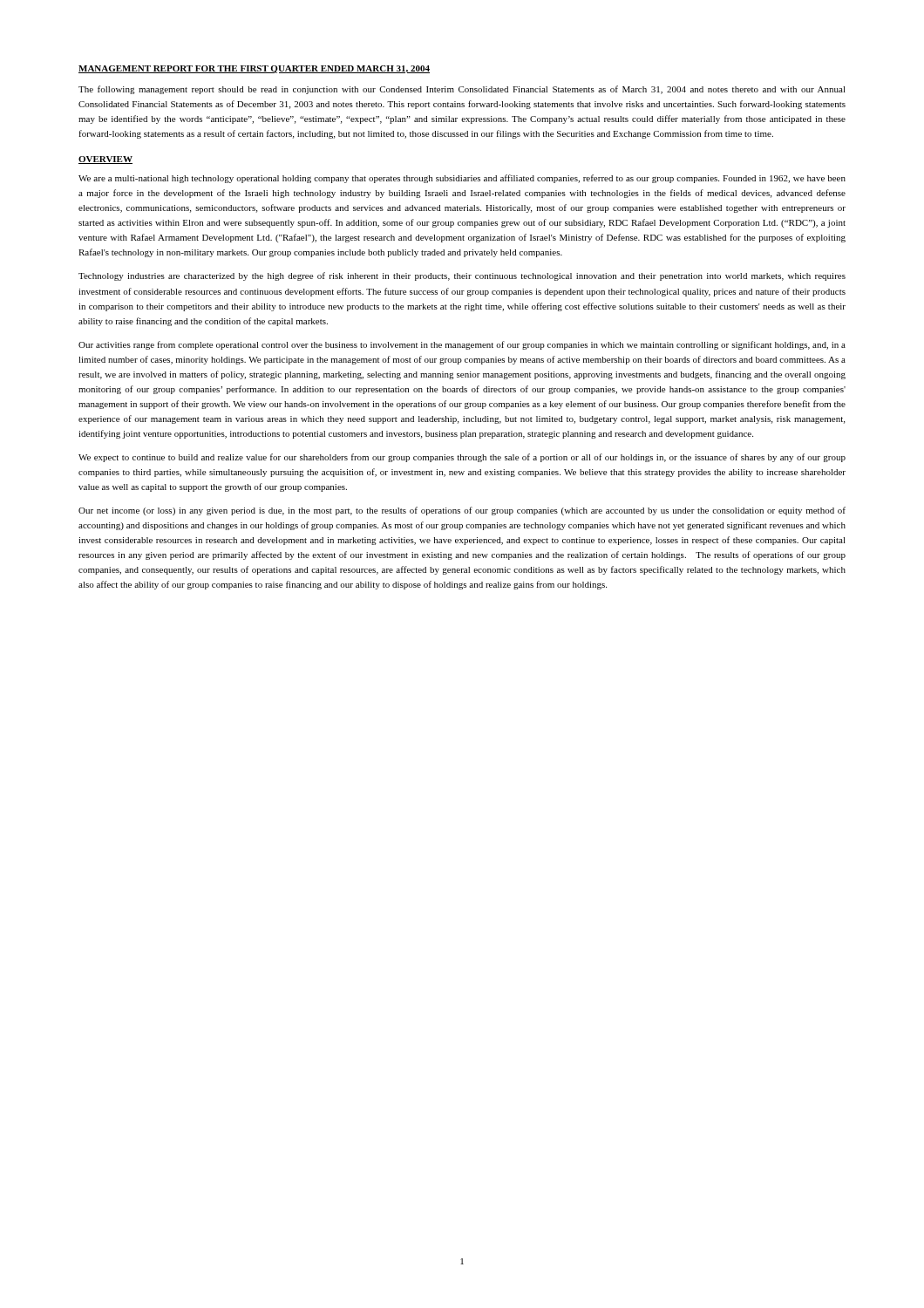The width and height of the screenshot is (924, 1308).
Task: Find the block on this page that starts "Our net income (or loss)"
Action: click(x=462, y=547)
